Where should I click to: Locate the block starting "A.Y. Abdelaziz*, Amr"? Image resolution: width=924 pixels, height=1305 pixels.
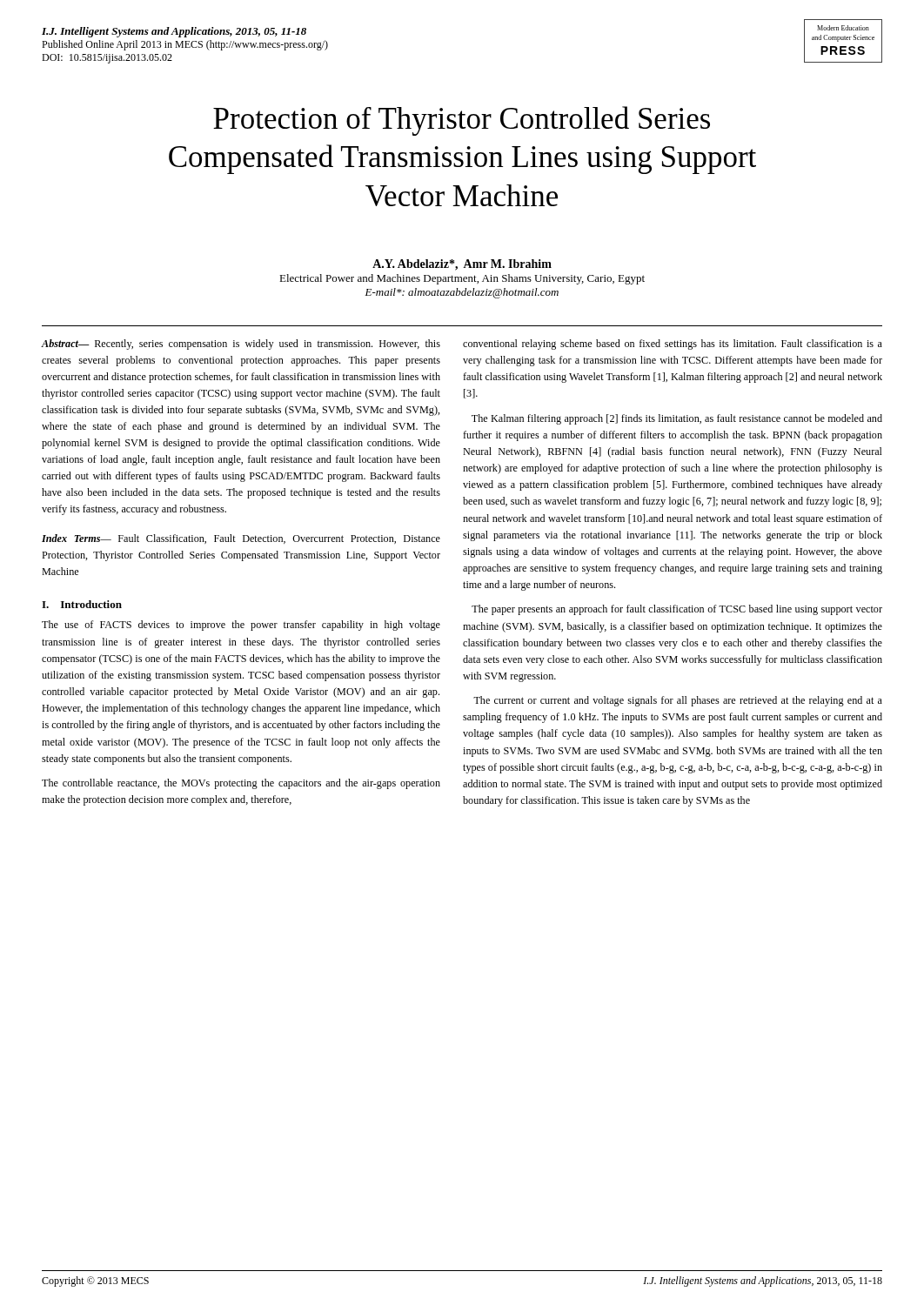[462, 278]
